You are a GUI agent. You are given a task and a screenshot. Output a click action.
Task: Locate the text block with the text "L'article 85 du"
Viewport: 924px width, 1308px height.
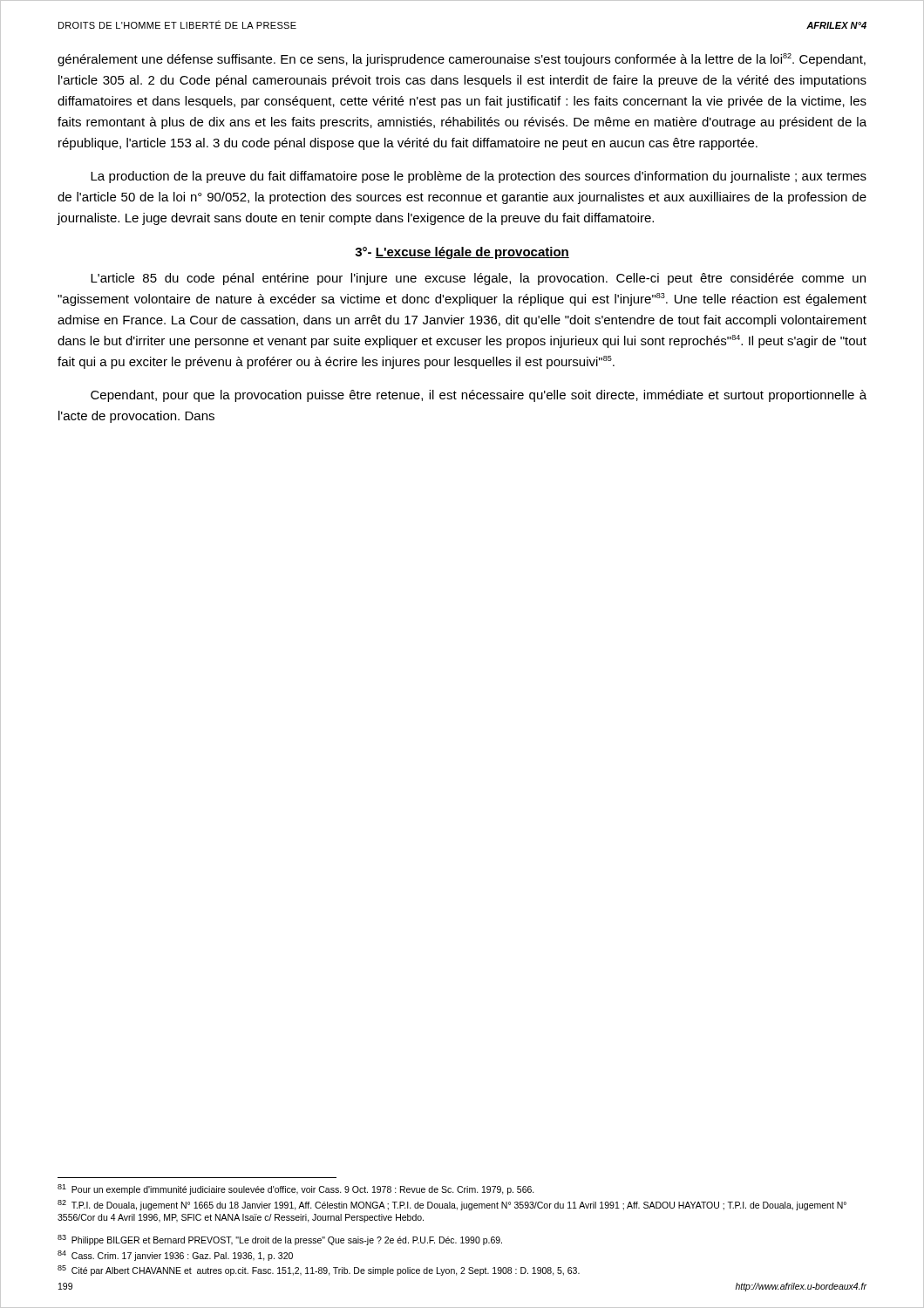(462, 320)
